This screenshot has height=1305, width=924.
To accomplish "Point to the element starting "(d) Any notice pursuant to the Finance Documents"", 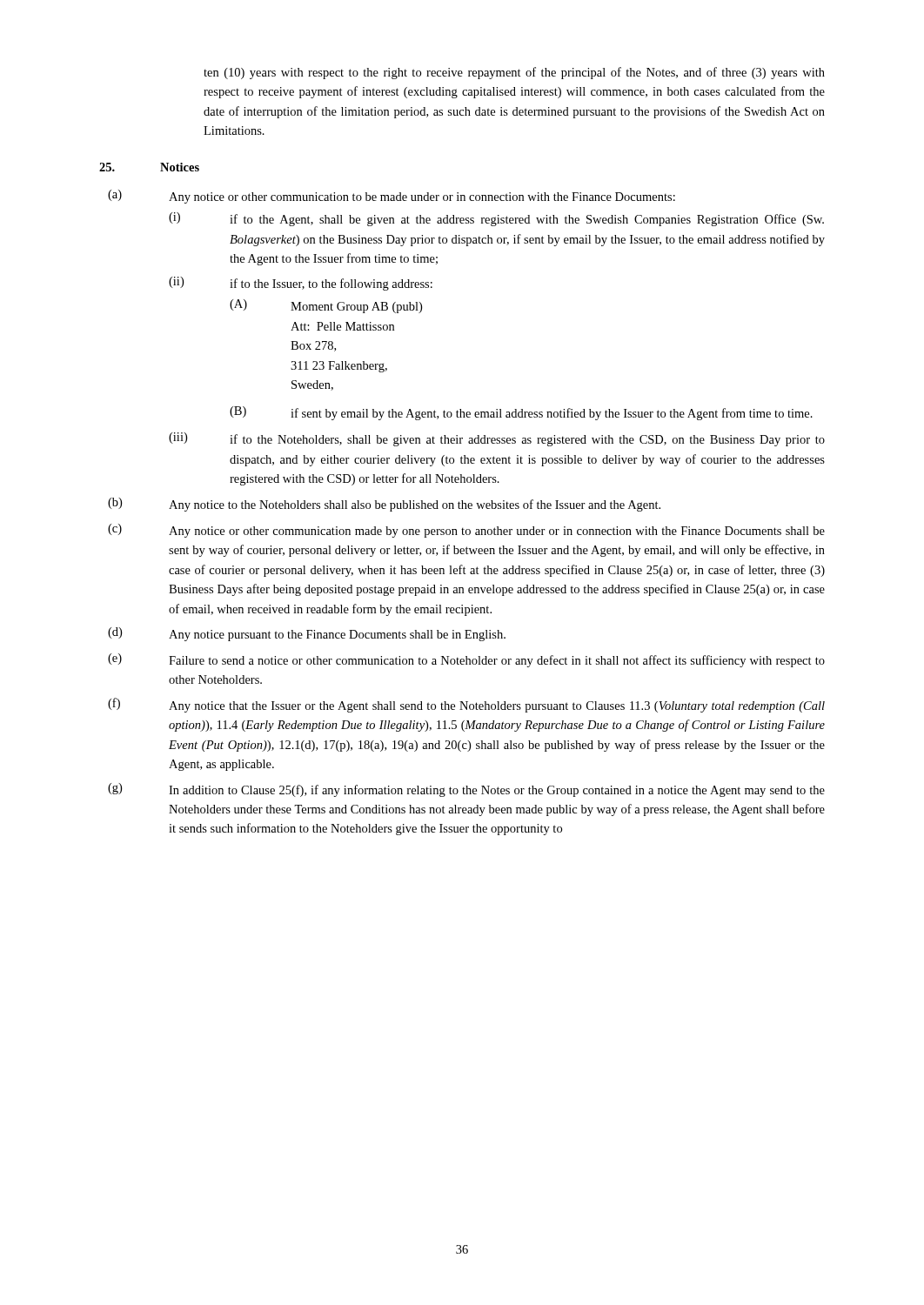I will [x=462, y=635].
